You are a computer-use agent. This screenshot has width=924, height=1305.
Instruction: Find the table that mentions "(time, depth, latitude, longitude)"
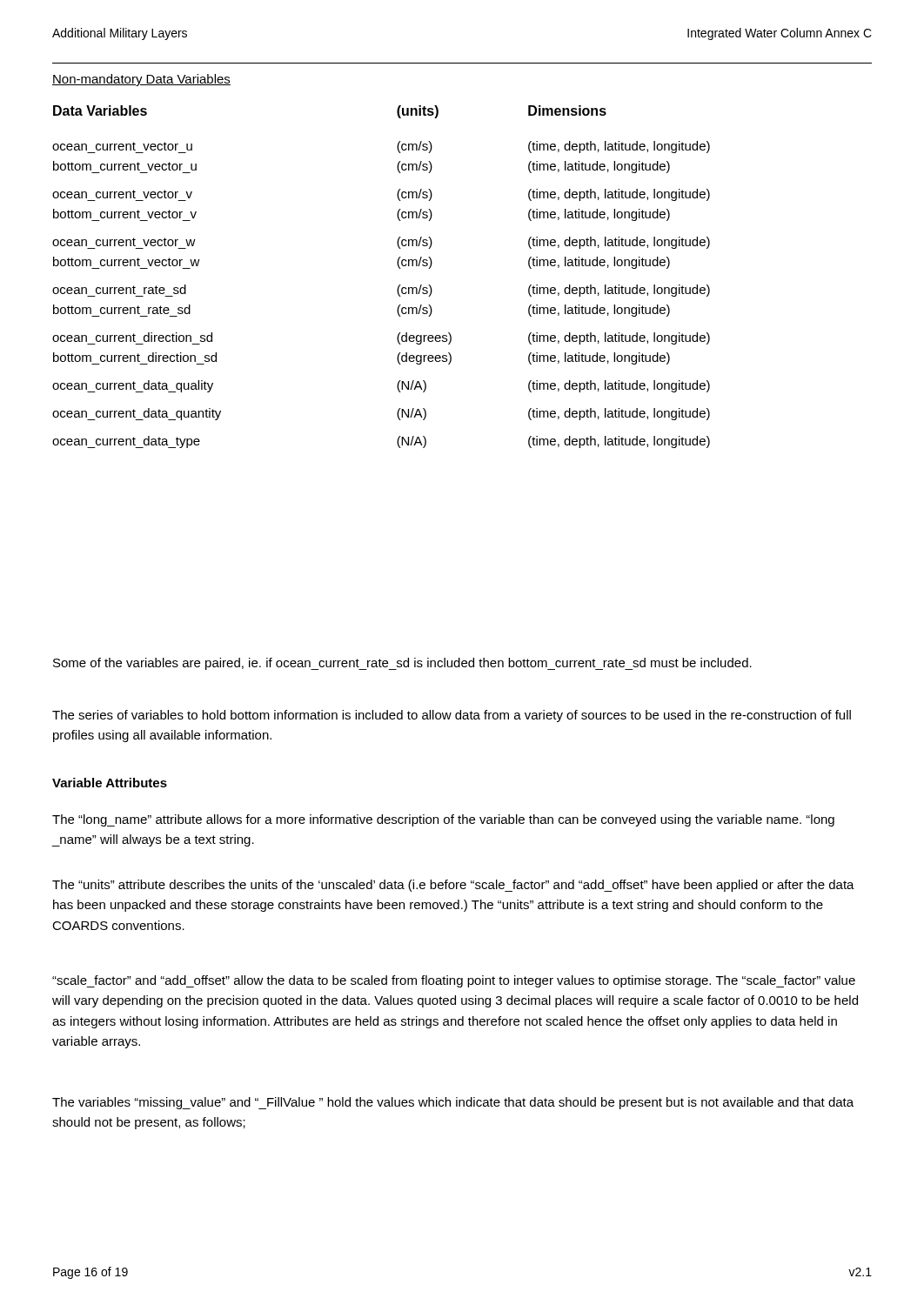tap(462, 275)
